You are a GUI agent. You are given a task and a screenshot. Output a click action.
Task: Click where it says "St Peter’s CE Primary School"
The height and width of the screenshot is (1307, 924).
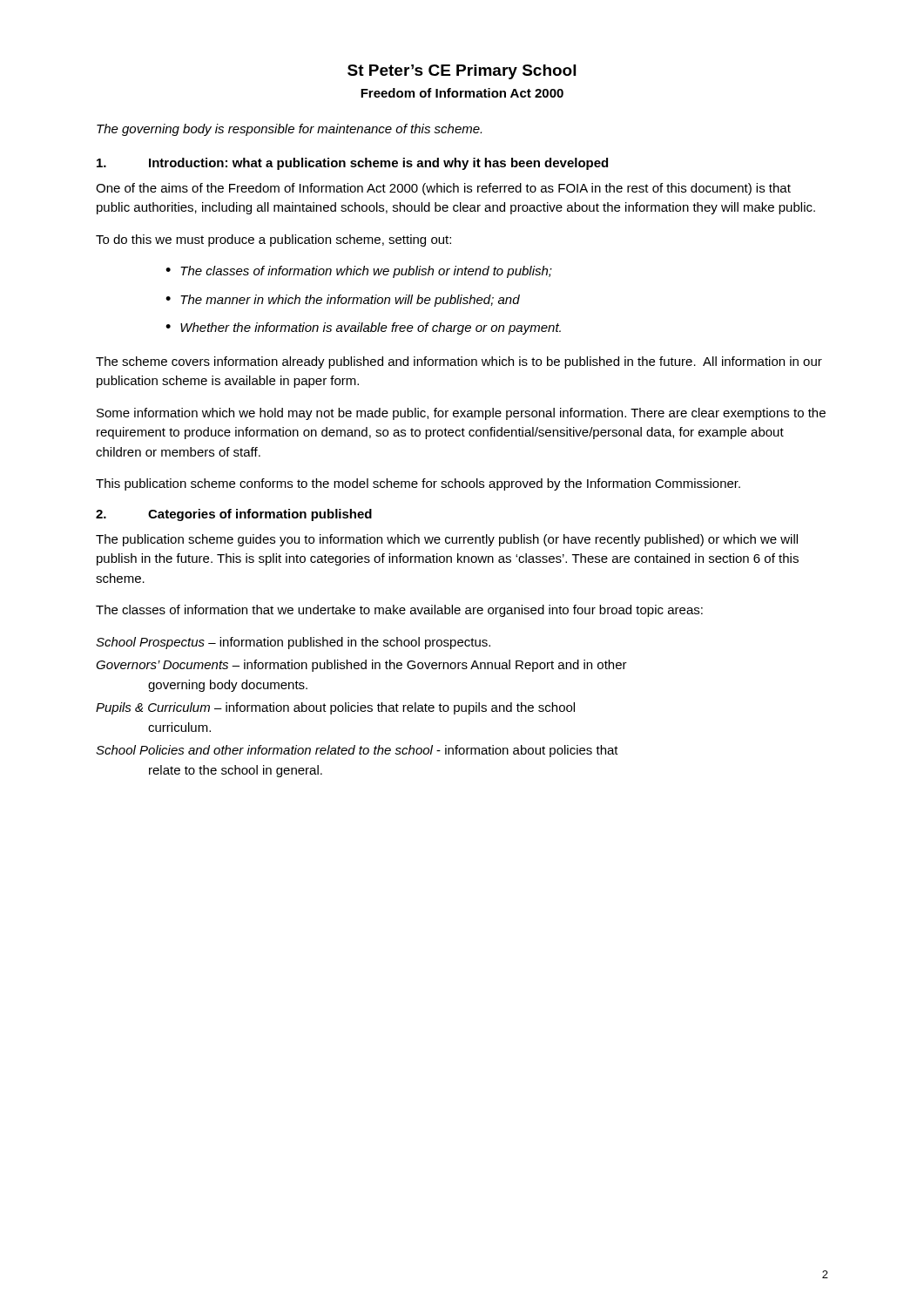tap(462, 70)
